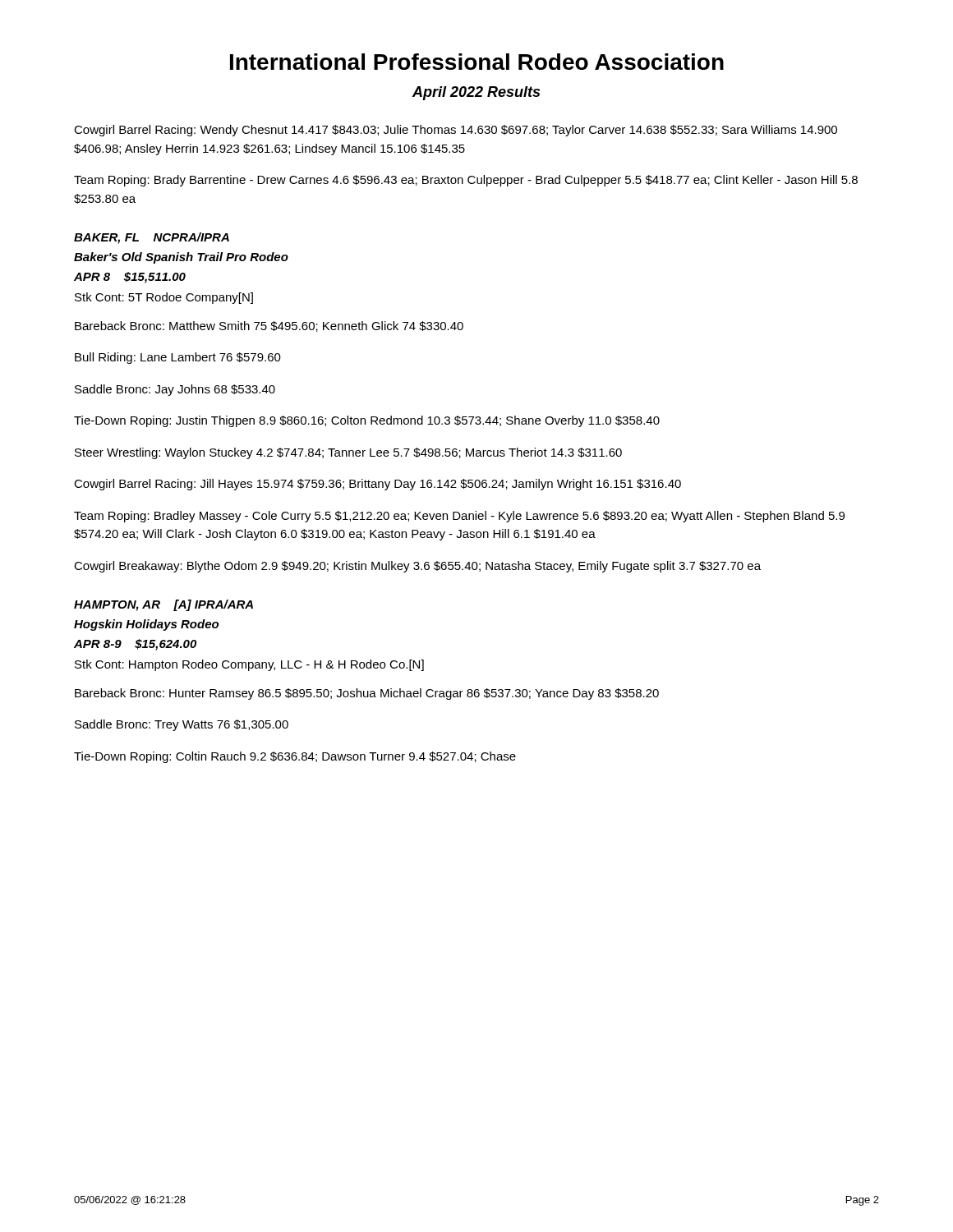Screen dimensions: 1232x953
Task: Find the block on this page that starts "Bareback Bronc: Hunter Ramsey 86.5 $895.50; Joshua Michael"
Action: 367,692
